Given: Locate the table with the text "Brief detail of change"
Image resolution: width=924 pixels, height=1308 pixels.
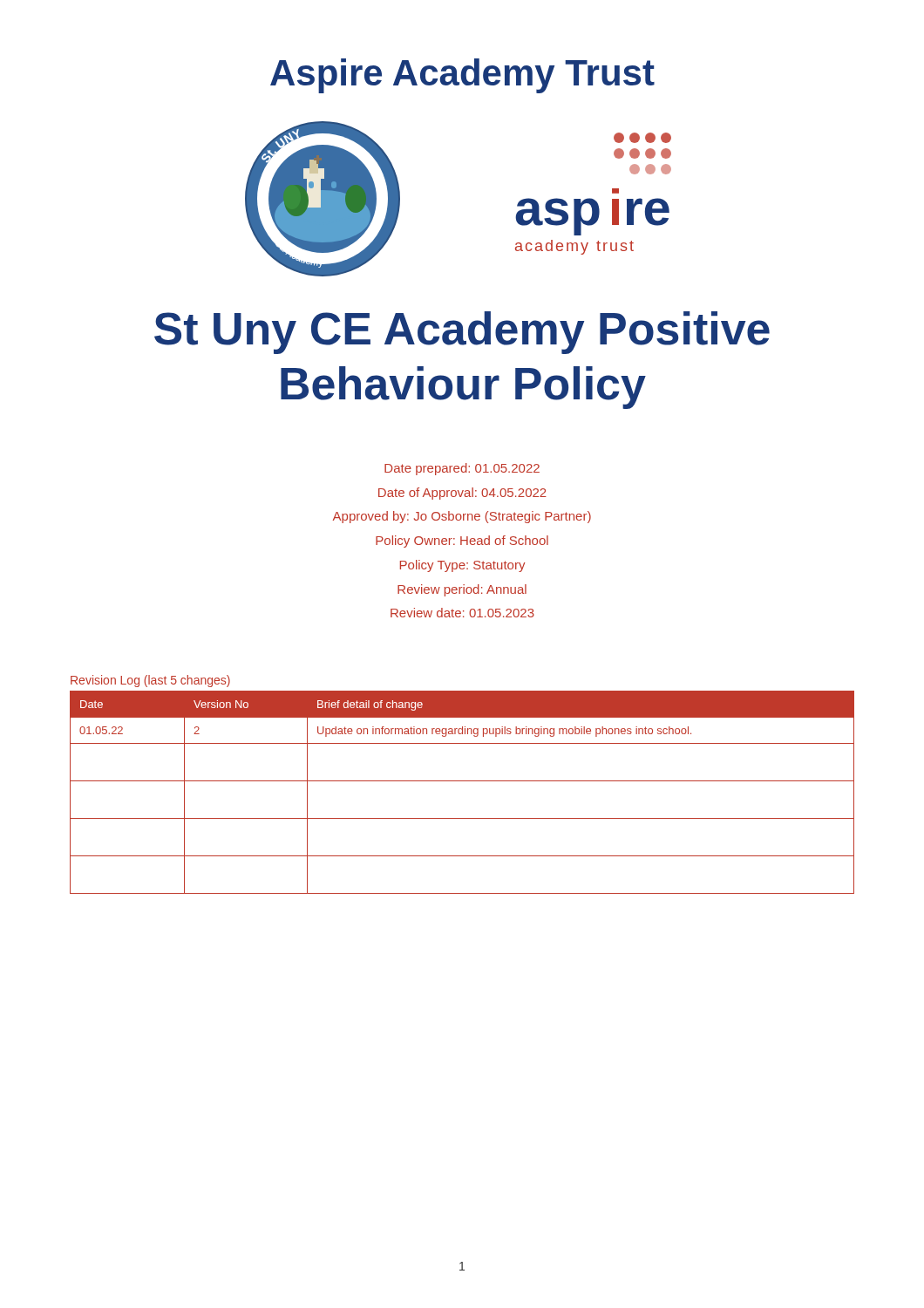Looking at the screenshot, I should click(x=462, y=792).
